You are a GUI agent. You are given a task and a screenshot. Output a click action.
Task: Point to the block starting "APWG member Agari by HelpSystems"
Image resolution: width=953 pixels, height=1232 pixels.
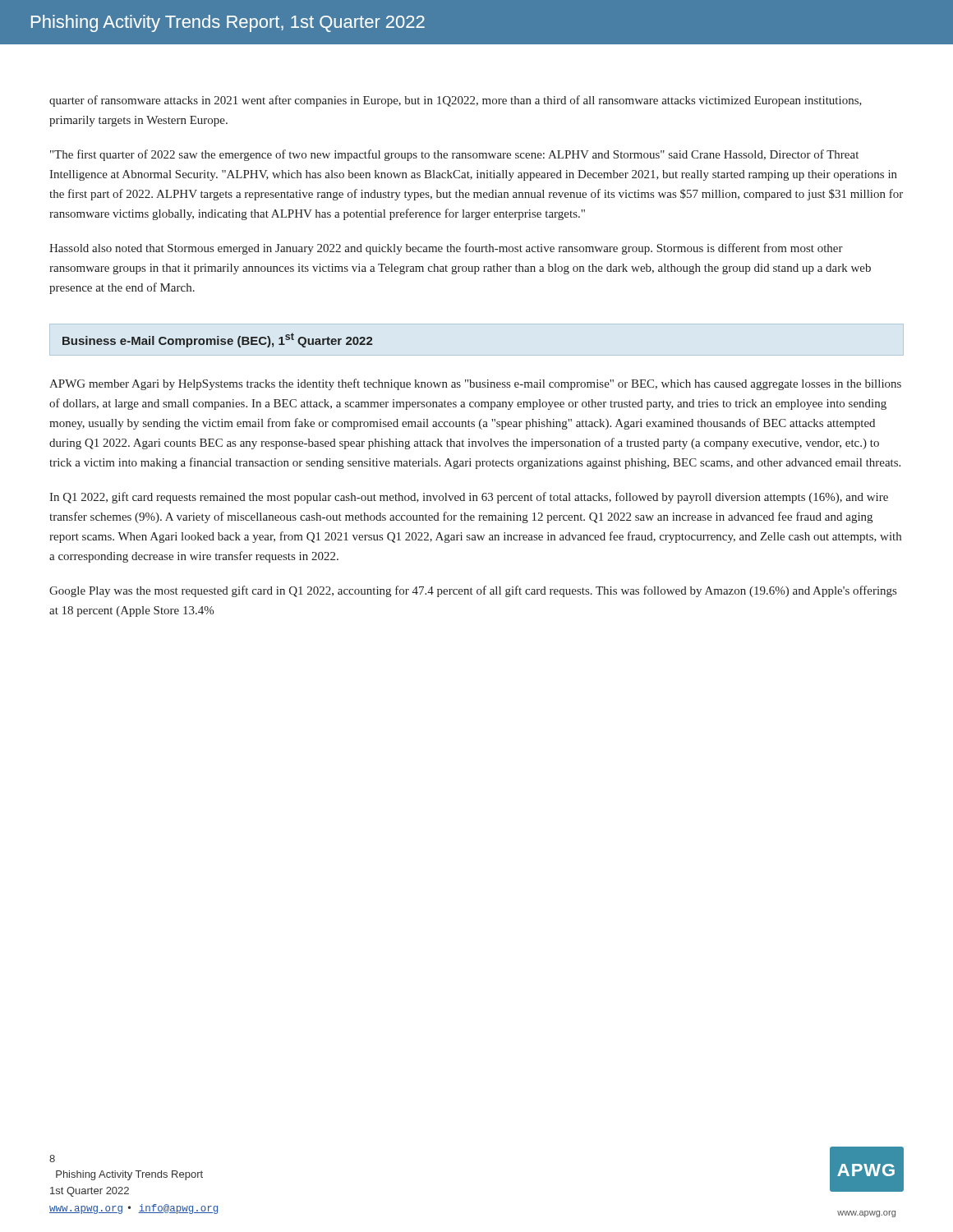[x=475, y=423]
